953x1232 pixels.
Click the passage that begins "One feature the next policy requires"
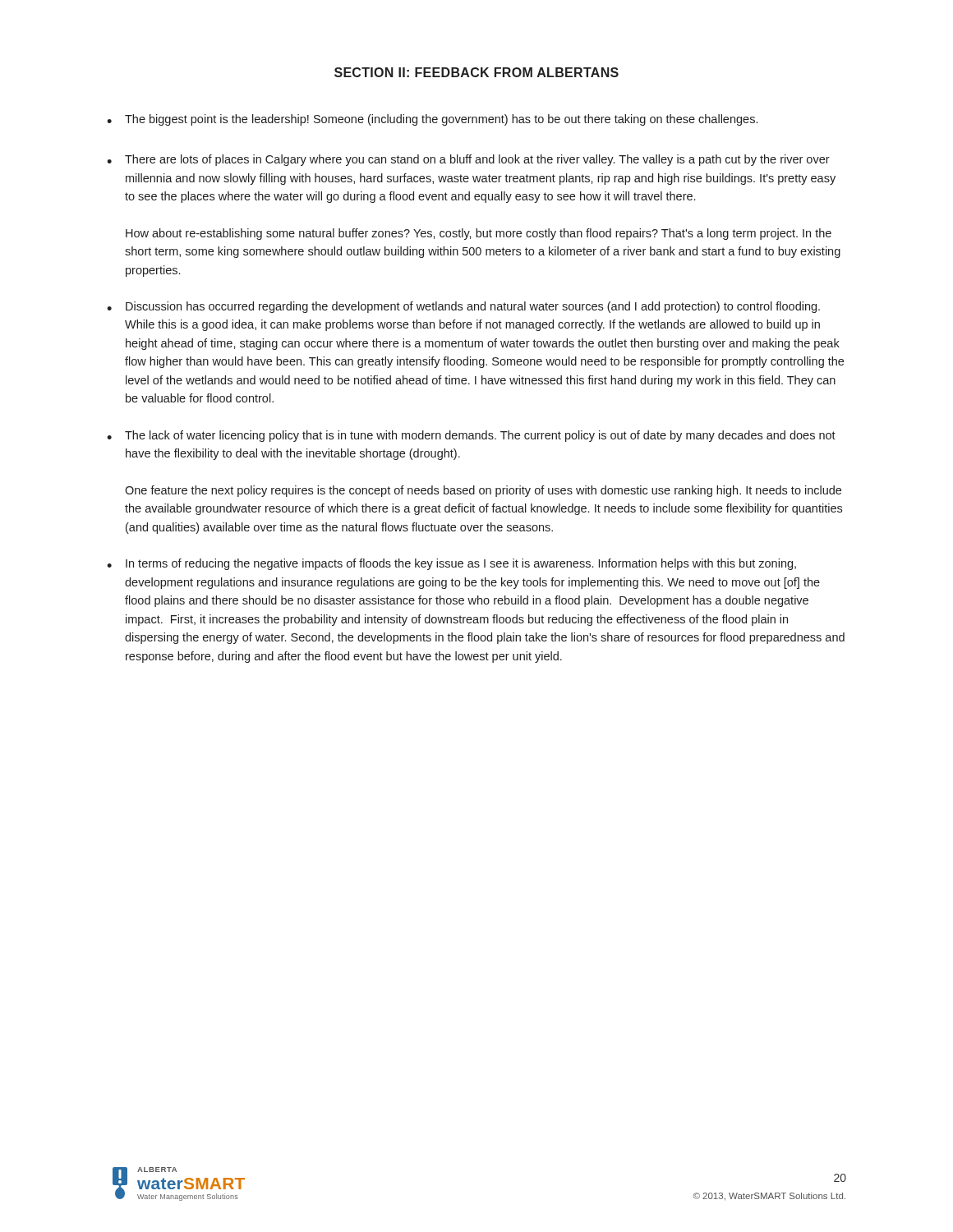pos(484,509)
